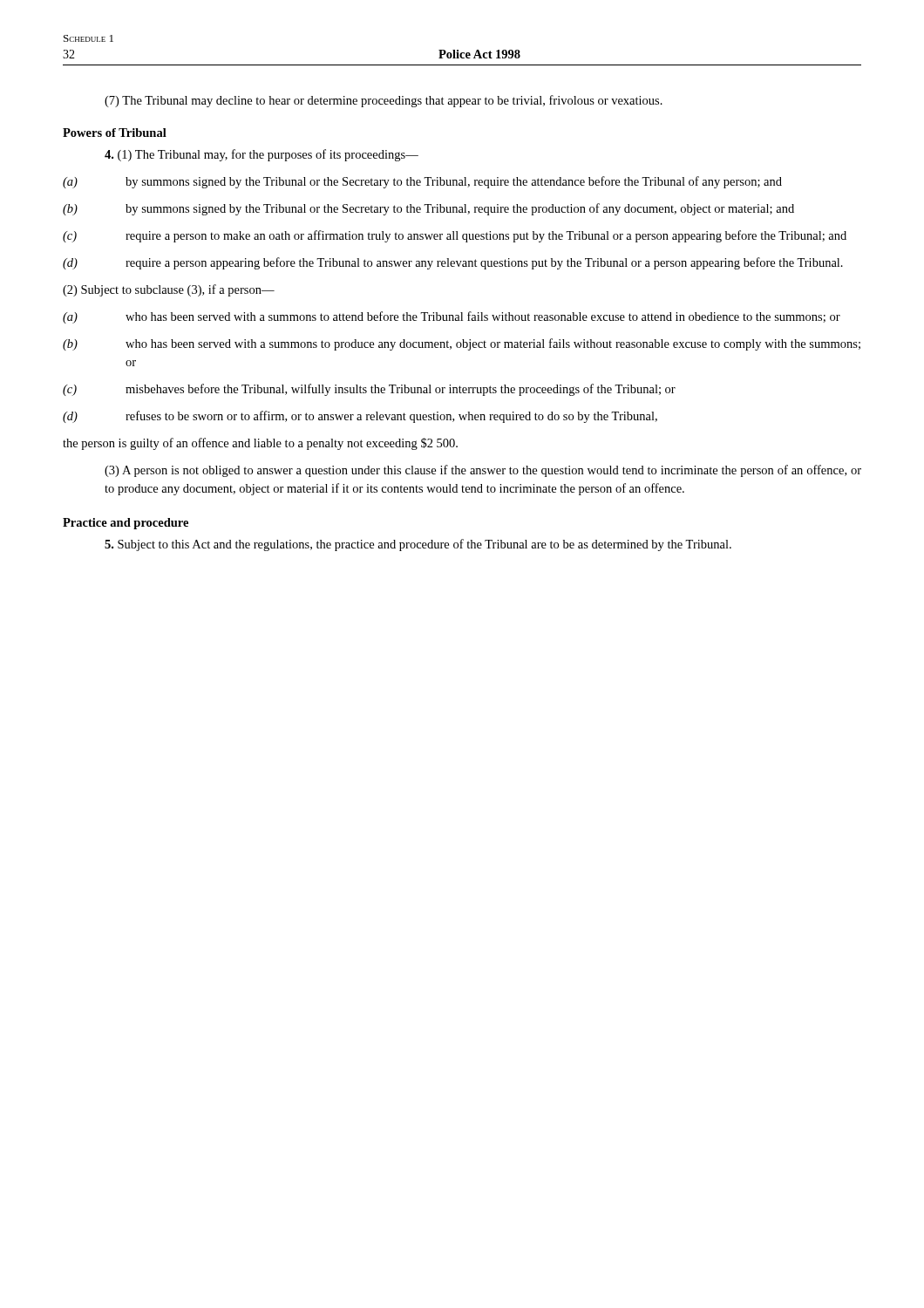This screenshot has height=1308, width=924.
Task: Select the text block starting "(a) who has been served"
Action: pos(462,317)
